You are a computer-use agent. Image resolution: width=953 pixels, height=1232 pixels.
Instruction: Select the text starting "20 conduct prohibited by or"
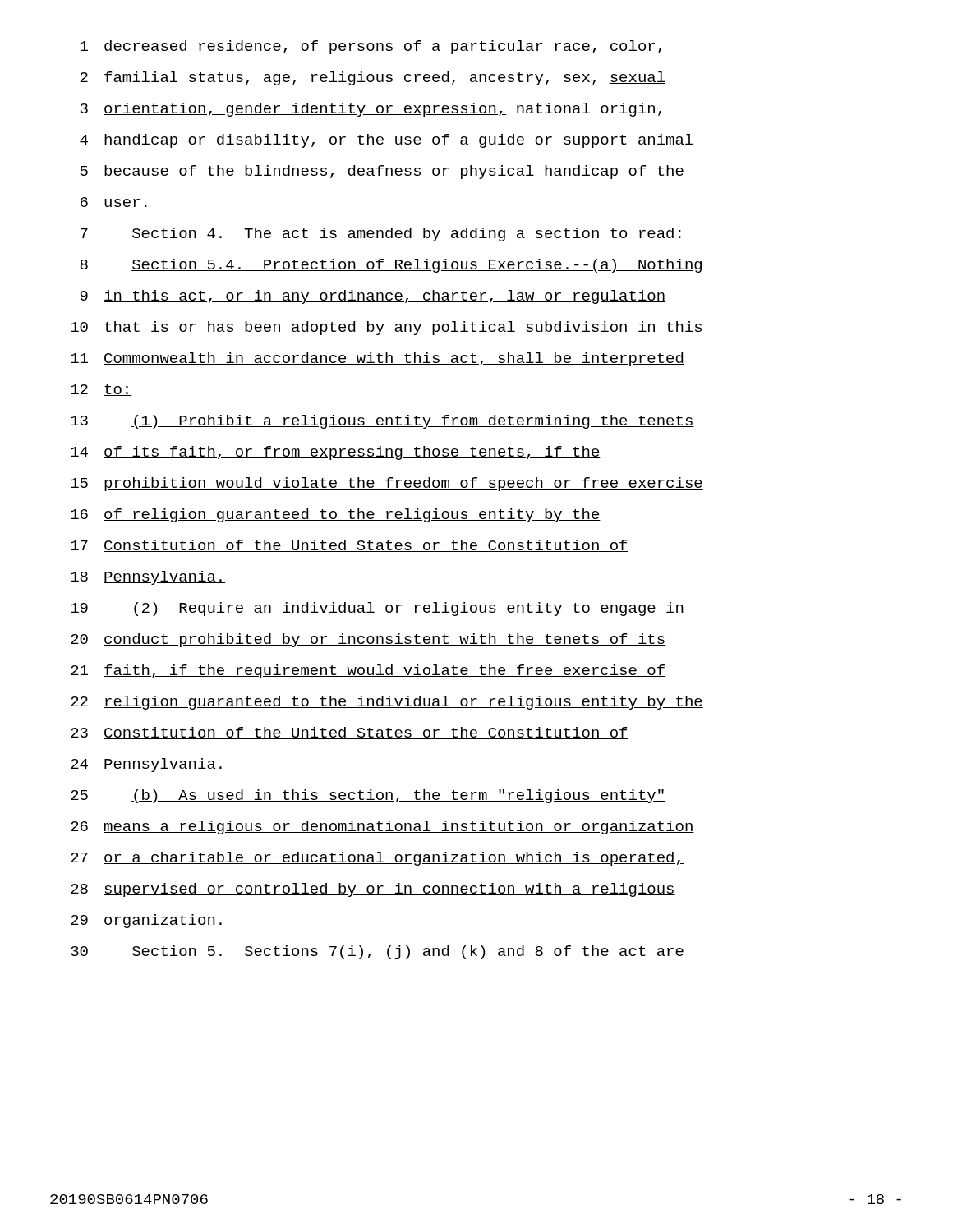(357, 640)
